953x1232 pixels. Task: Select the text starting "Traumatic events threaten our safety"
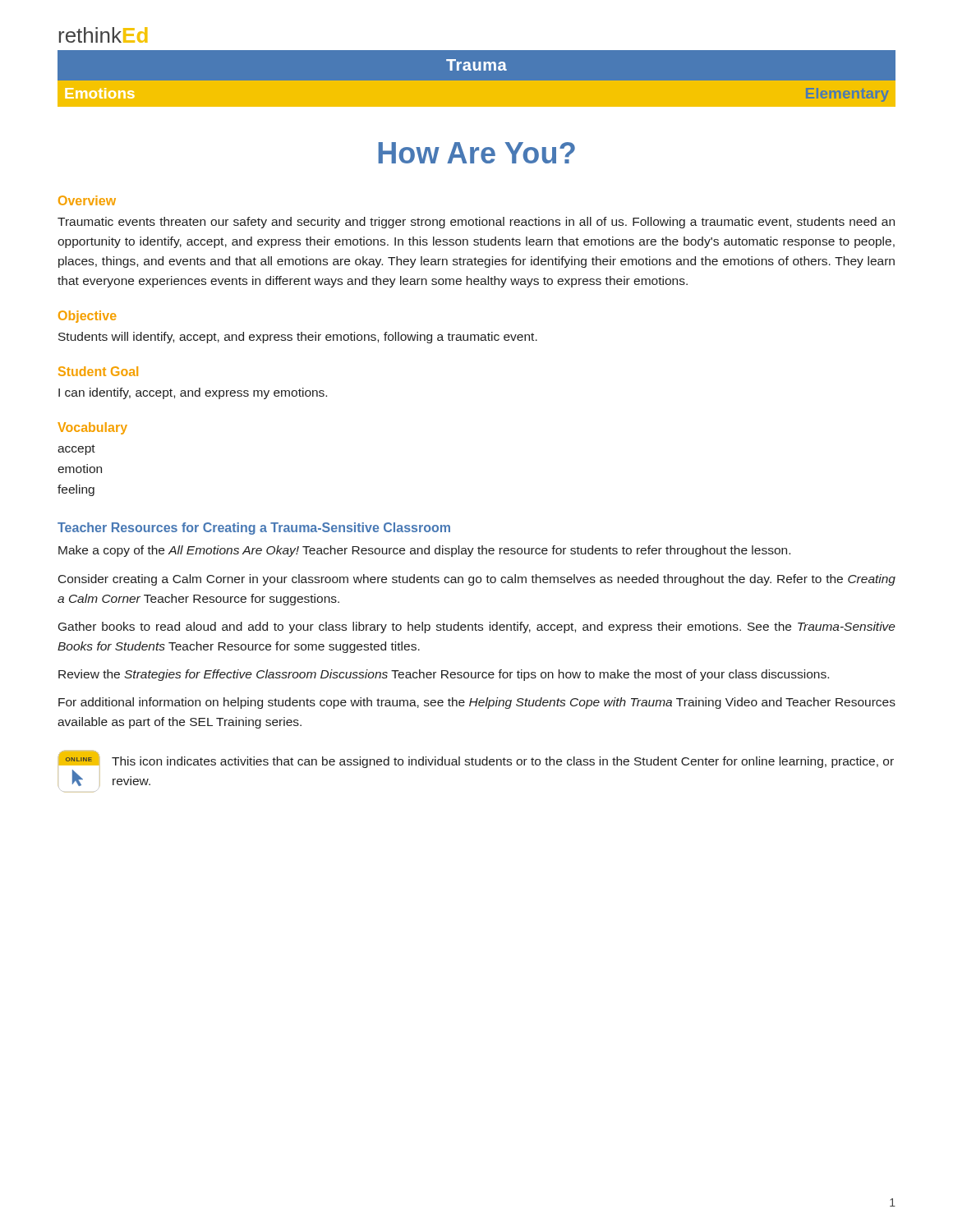point(476,251)
